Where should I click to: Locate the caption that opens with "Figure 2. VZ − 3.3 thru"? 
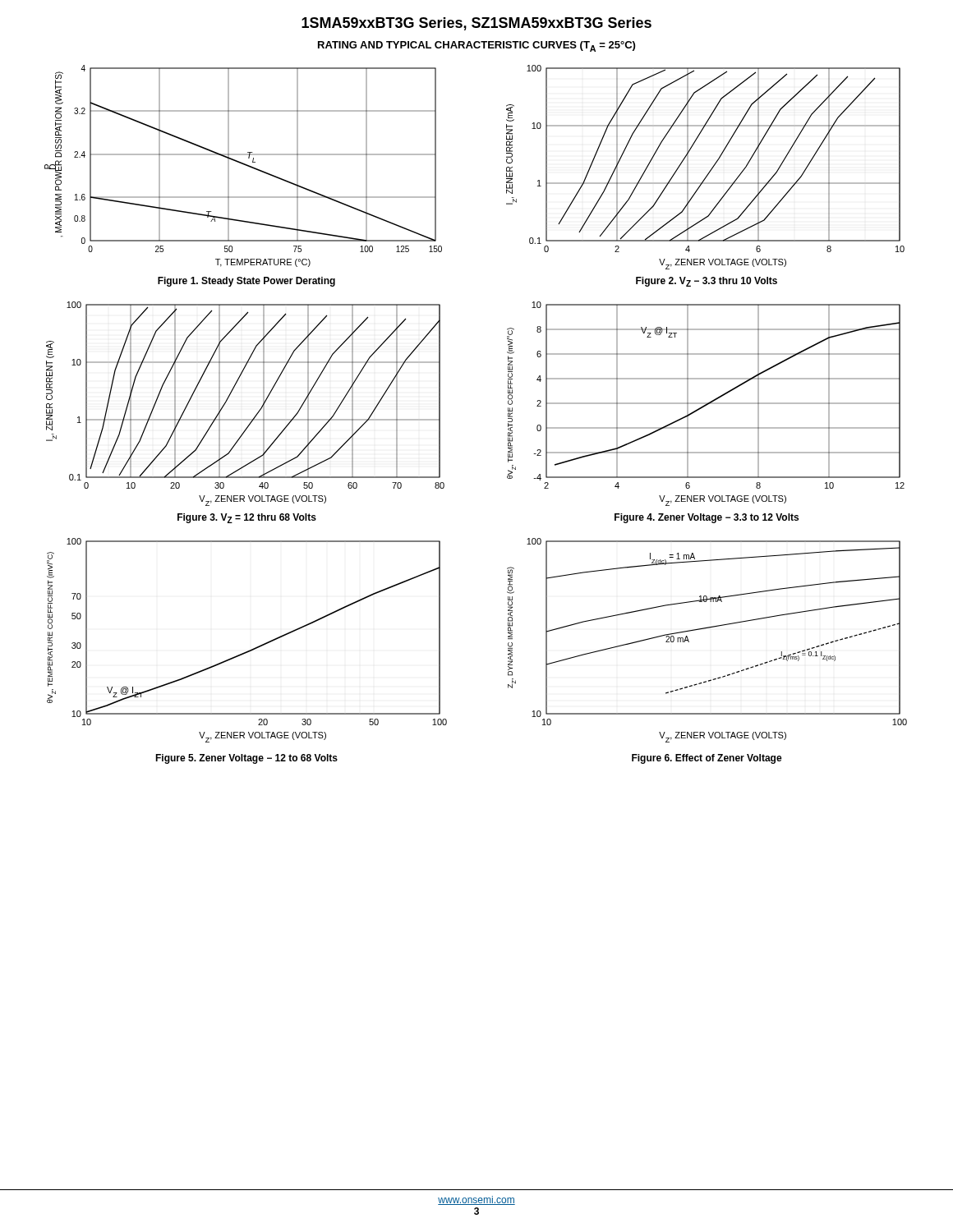pos(707,282)
